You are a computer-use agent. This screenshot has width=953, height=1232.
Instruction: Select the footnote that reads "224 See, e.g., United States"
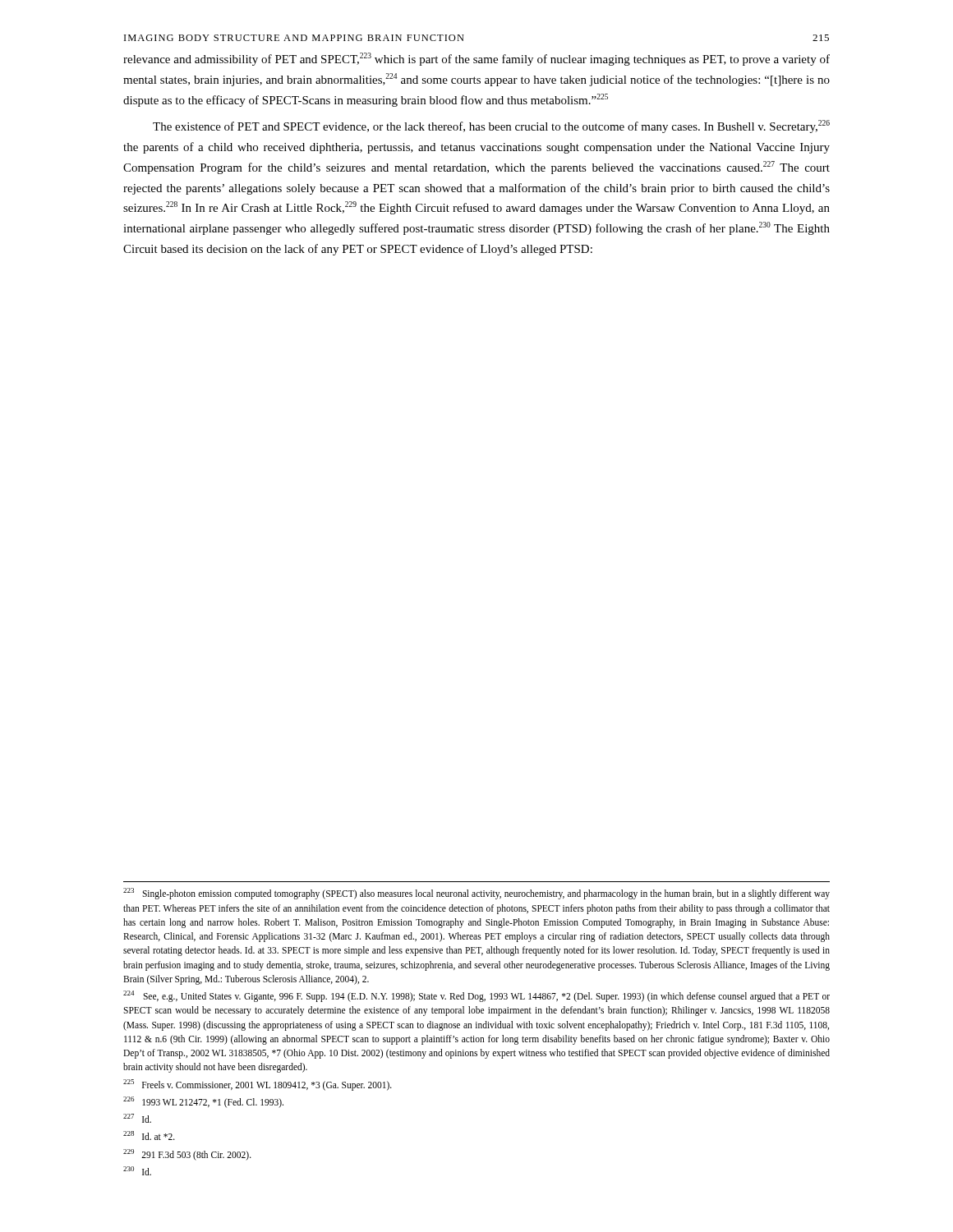[x=476, y=1031]
